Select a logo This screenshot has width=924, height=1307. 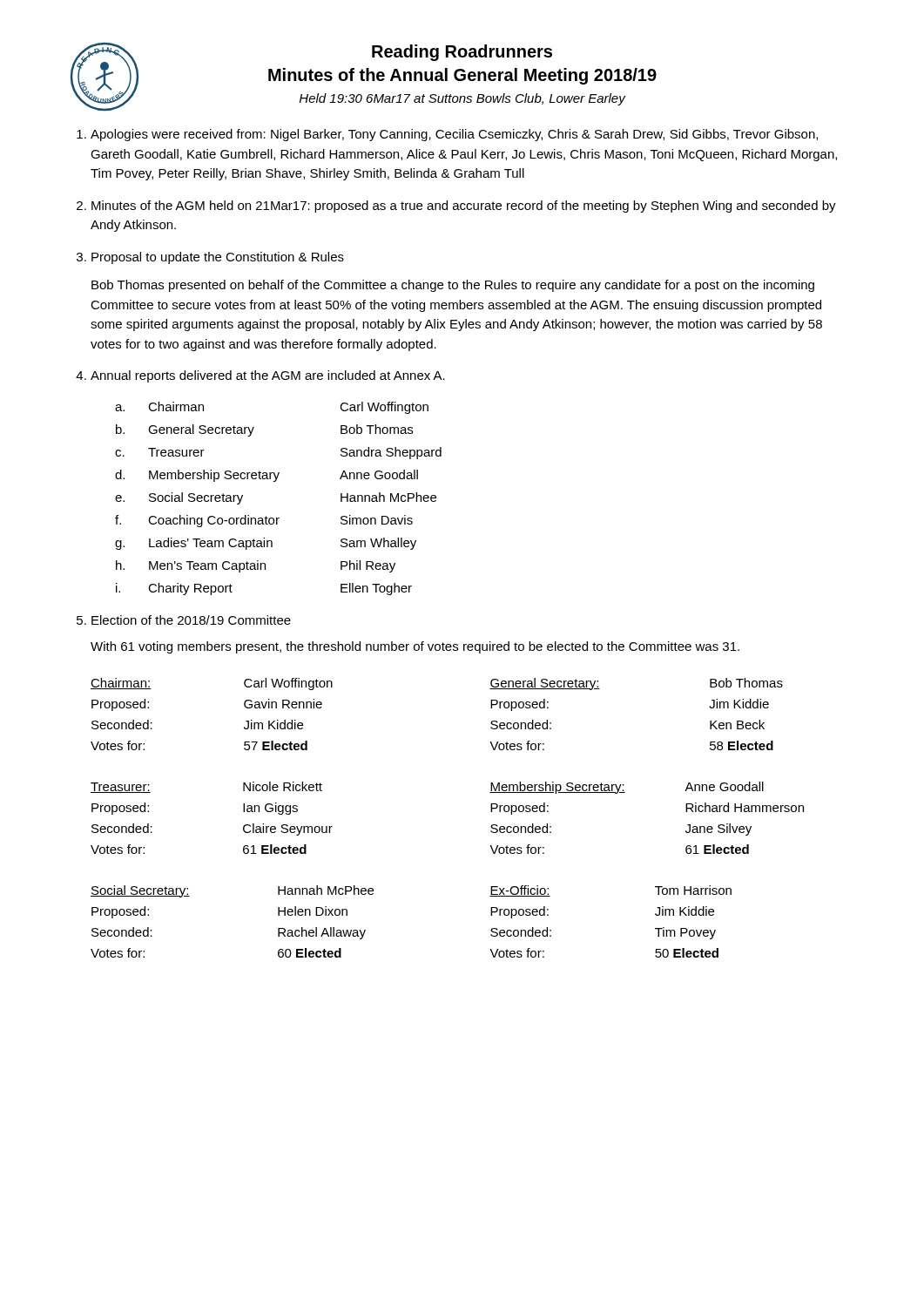(x=105, y=77)
